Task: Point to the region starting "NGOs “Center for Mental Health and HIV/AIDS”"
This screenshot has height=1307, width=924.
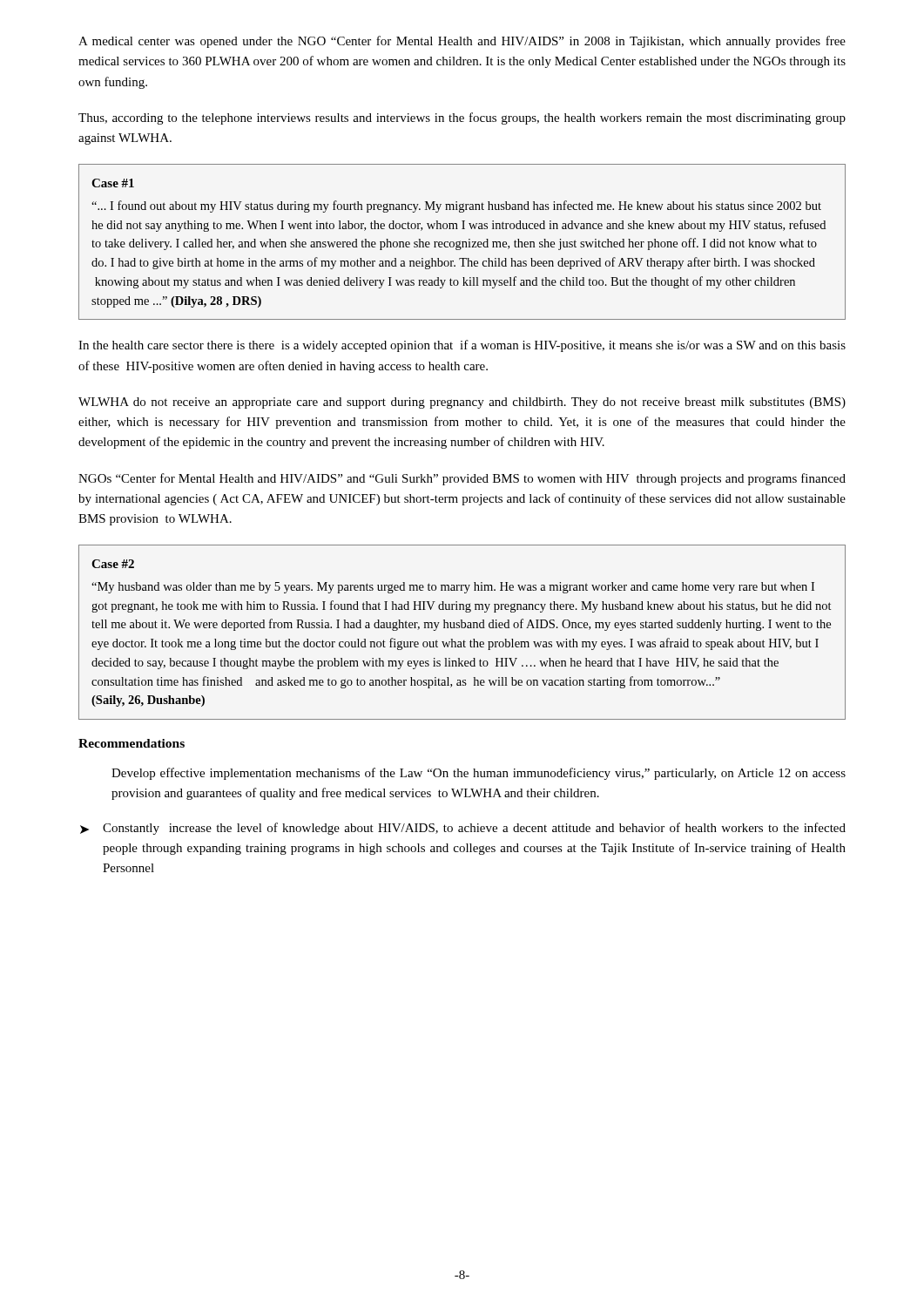Action: pos(462,498)
